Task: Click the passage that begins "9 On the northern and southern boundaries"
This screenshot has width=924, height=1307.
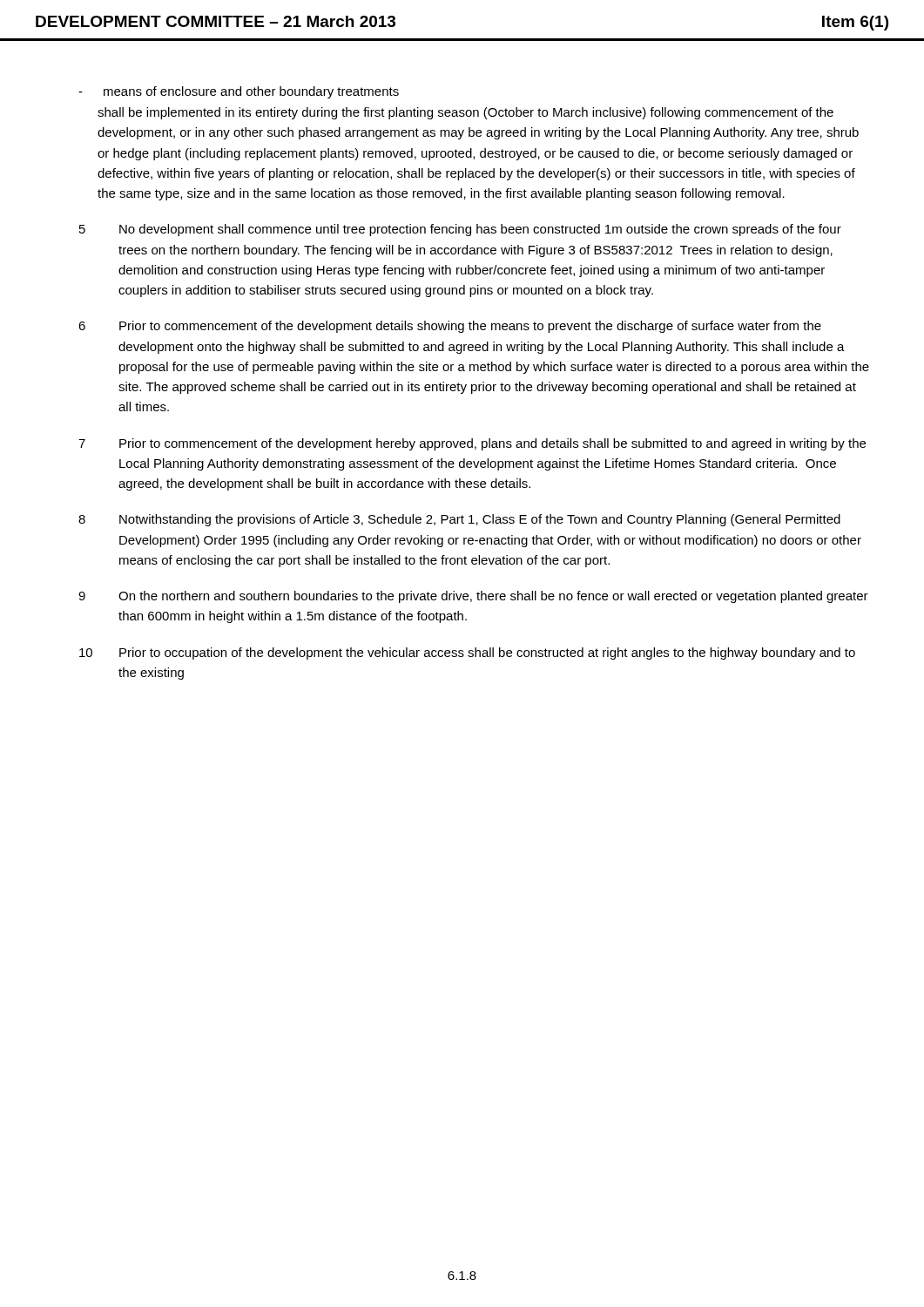Action: point(475,606)
